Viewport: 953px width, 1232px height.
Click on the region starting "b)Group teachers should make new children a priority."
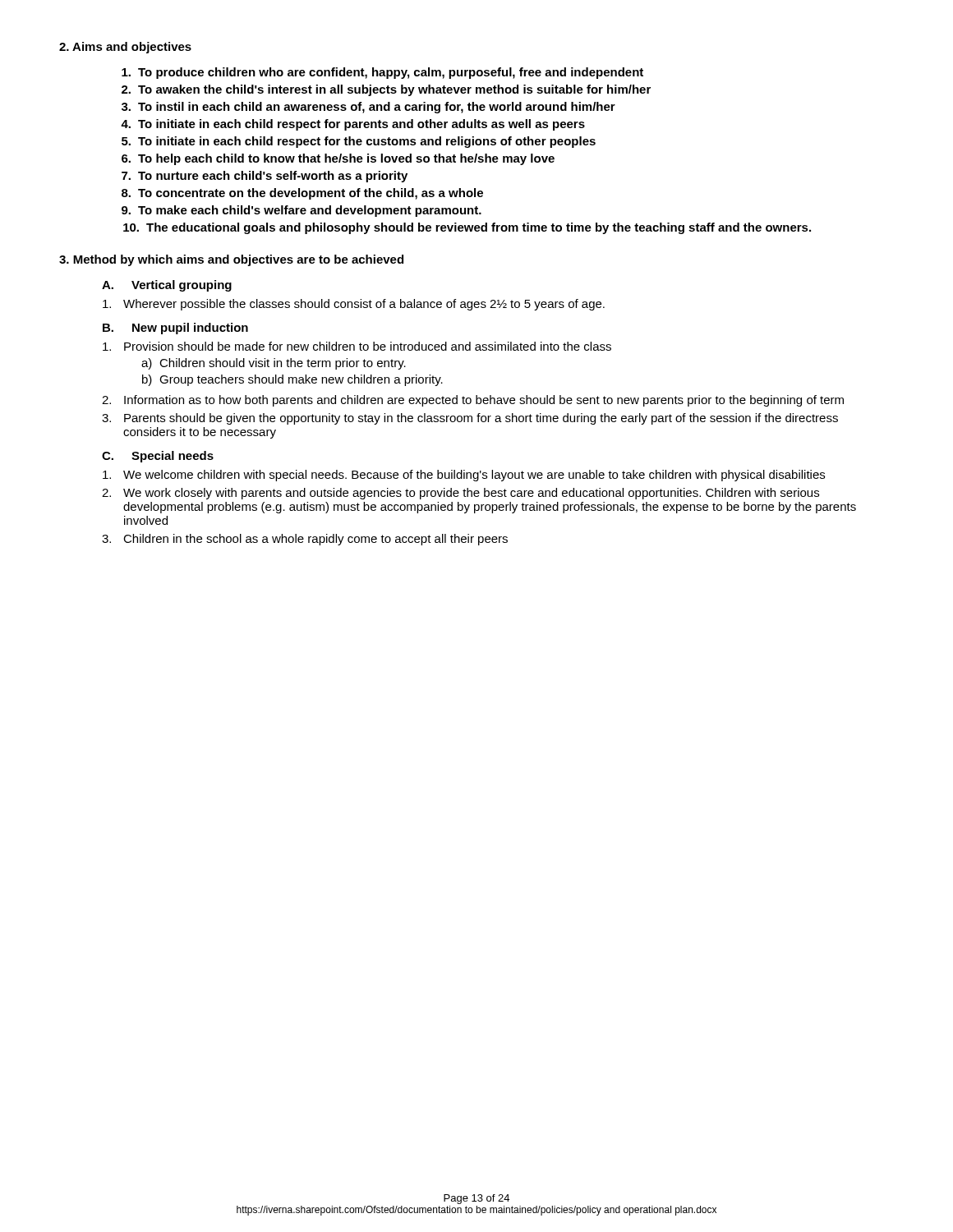[292, 379]
